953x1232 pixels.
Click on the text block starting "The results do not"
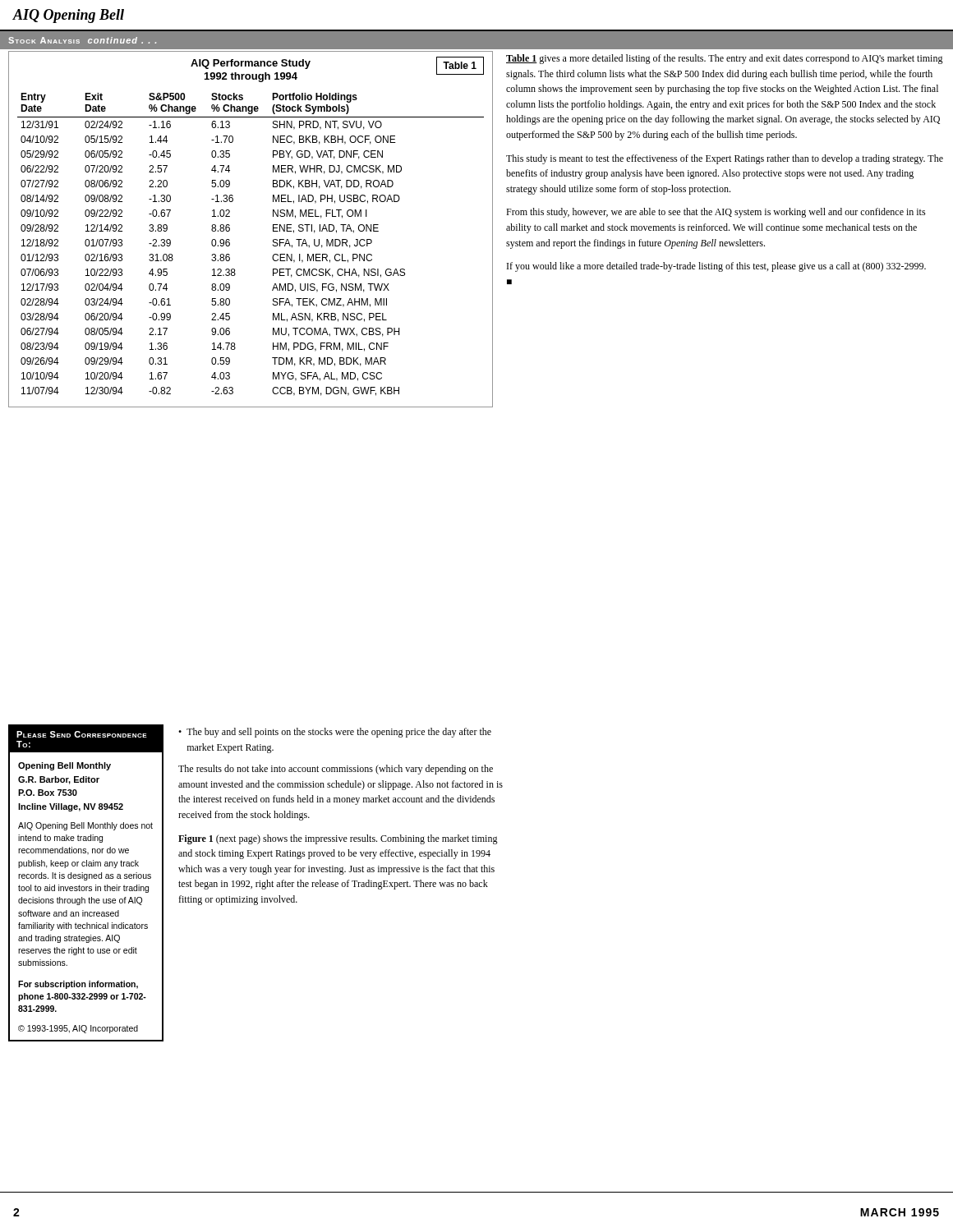pos(344,792)
